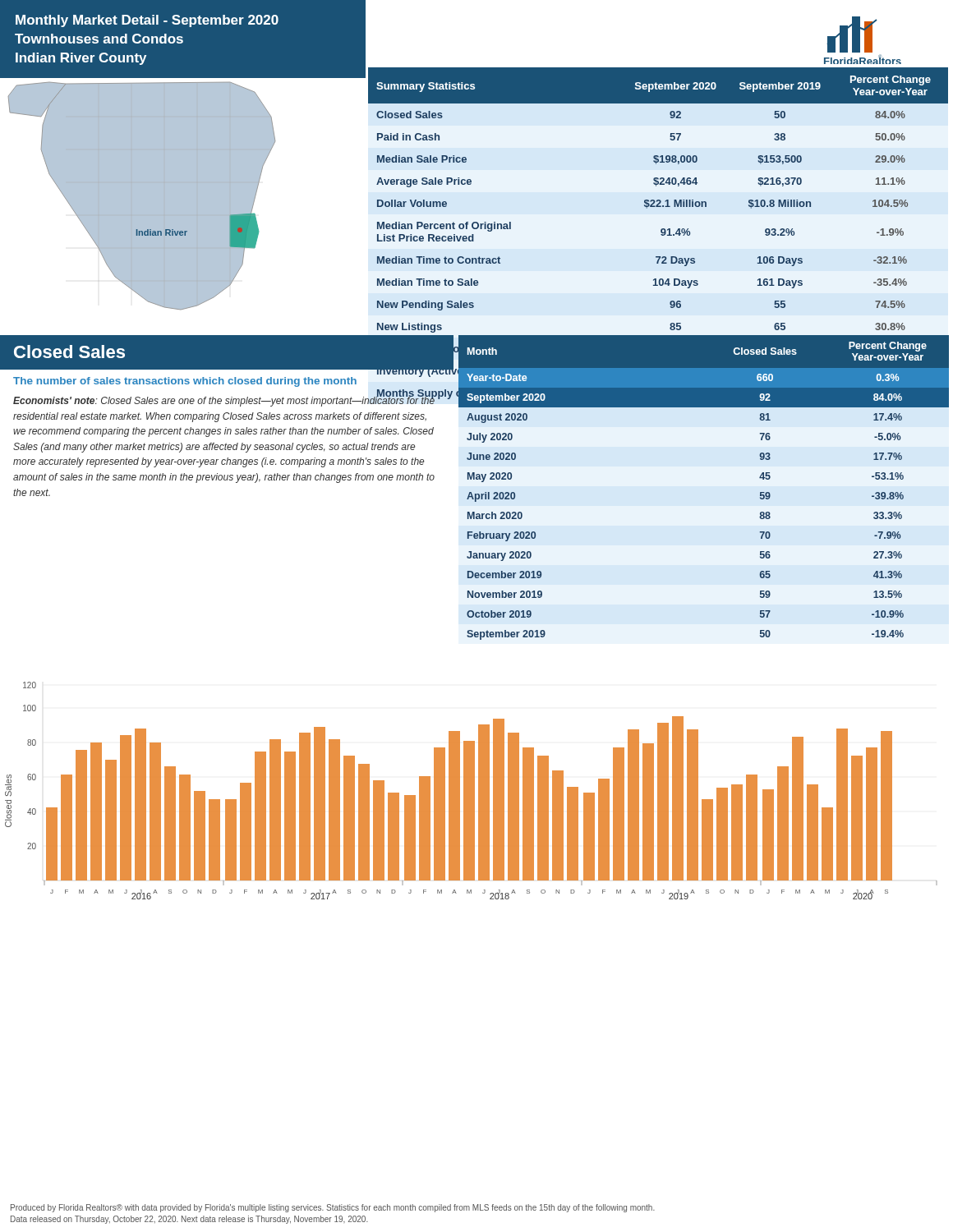Viewport: 953px width, 1232px height.
Task: Point to the block beginning "The number of sales transactions which closed"
Action: [185, 381]
